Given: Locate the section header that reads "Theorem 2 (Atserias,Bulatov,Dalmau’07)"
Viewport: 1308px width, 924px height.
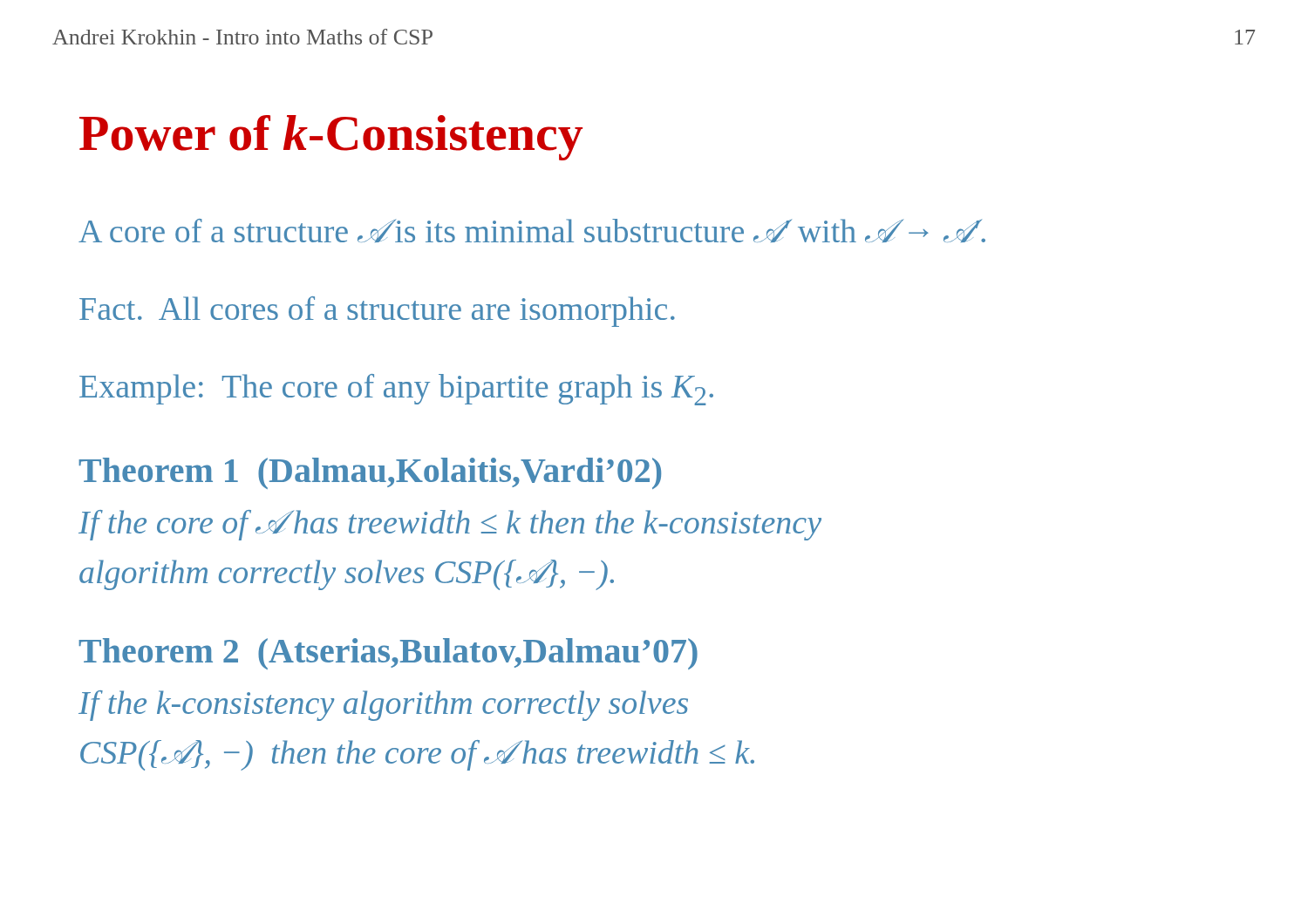Looking at the screenshot, I should (x=389, y=651).
